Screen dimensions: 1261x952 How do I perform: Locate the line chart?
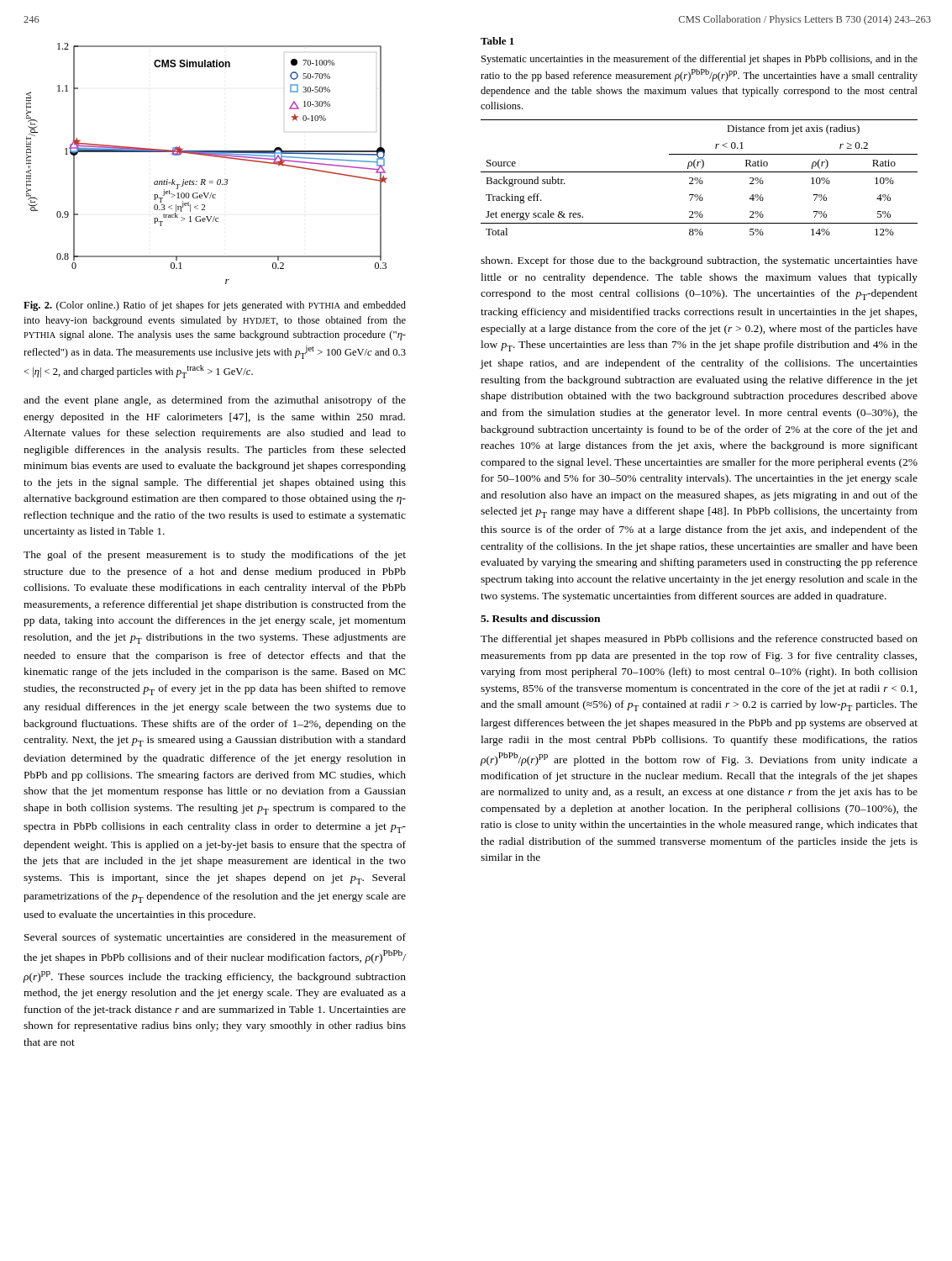[x=217, y=164]
